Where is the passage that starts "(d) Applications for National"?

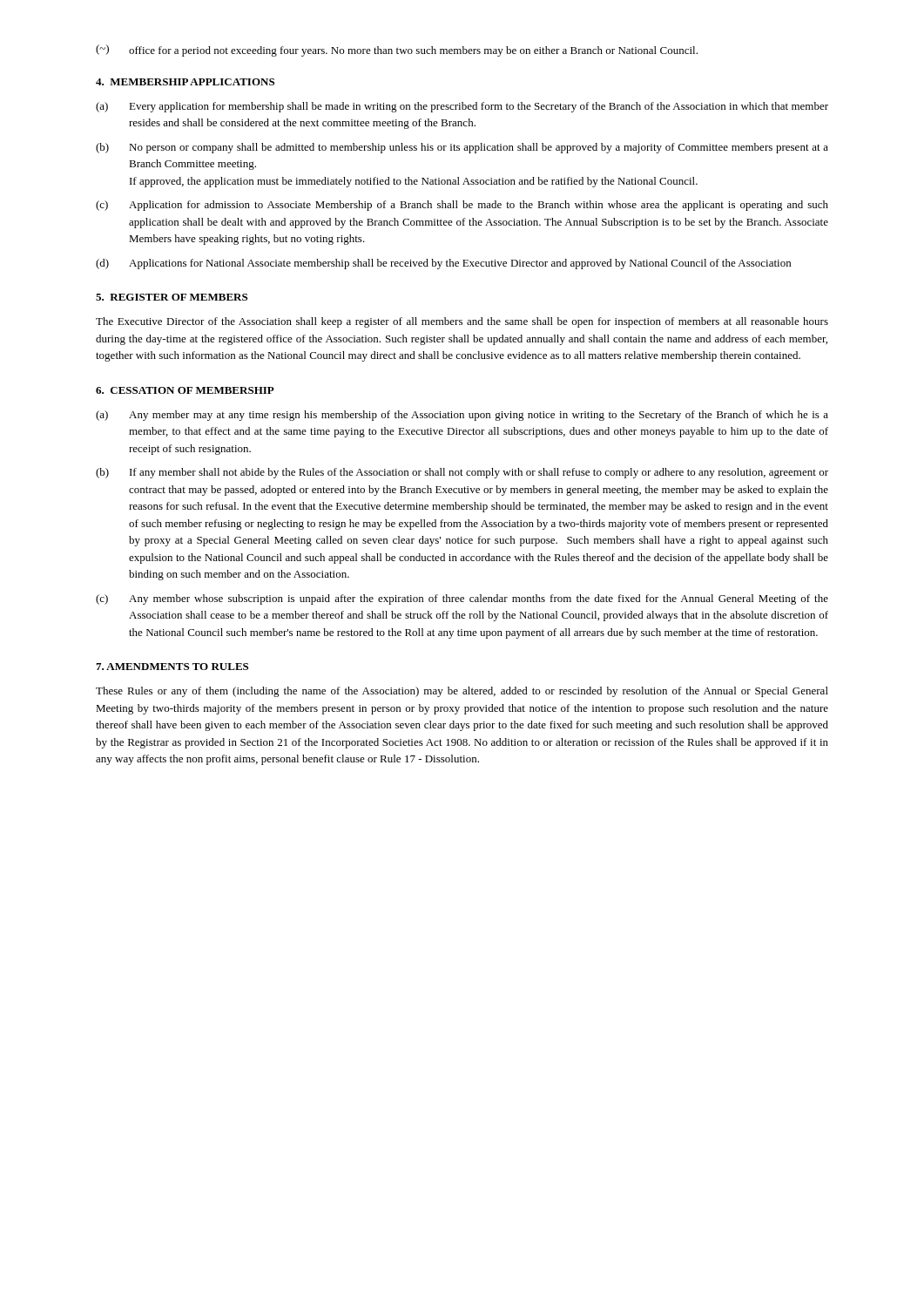point(462,262)
